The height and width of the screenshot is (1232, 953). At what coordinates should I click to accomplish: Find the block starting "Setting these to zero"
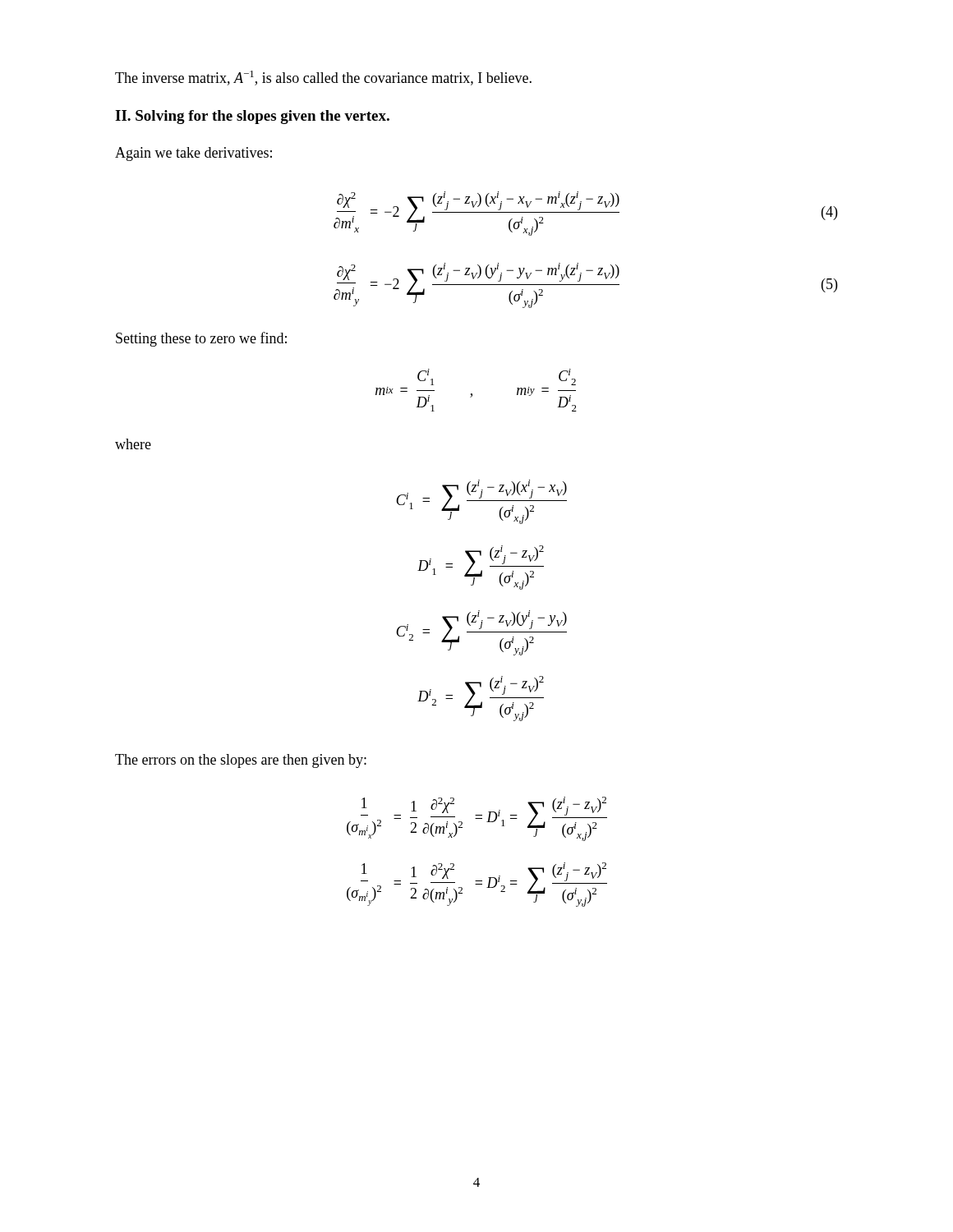click(201, 339)
